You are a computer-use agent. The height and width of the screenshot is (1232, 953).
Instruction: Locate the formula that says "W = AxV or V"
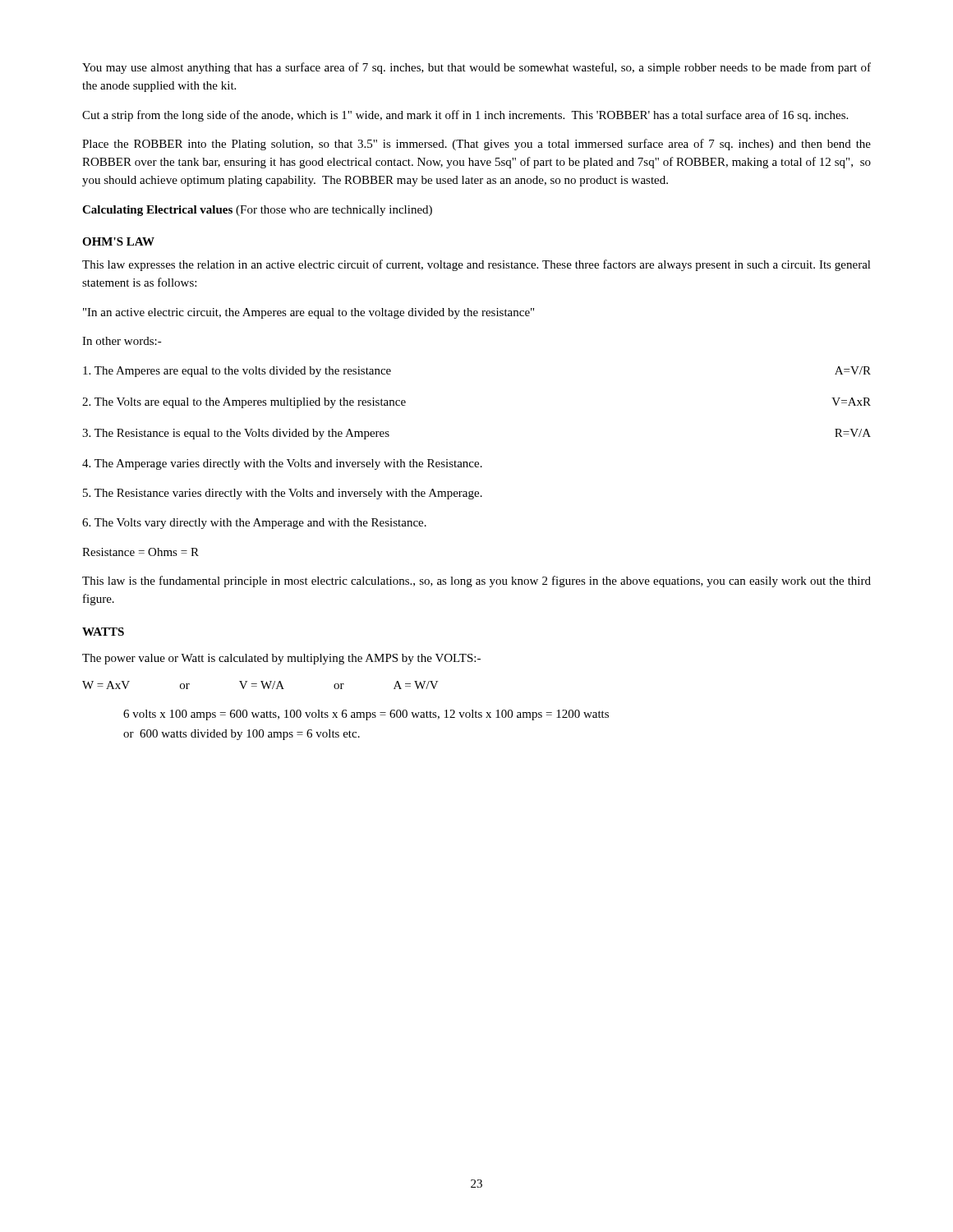point(260,686)
